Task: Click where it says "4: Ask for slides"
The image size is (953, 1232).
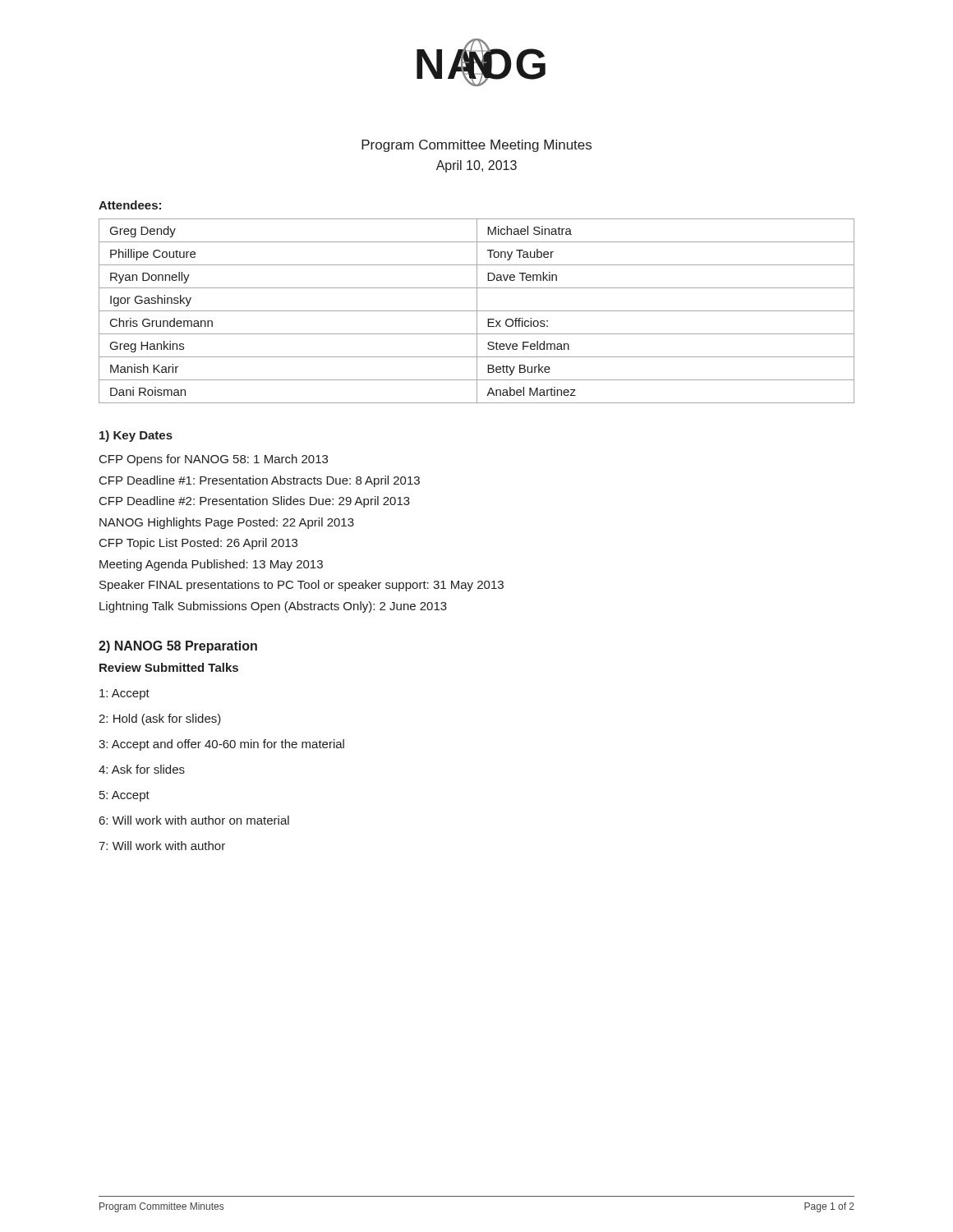Action: click(x=142, y=769)
